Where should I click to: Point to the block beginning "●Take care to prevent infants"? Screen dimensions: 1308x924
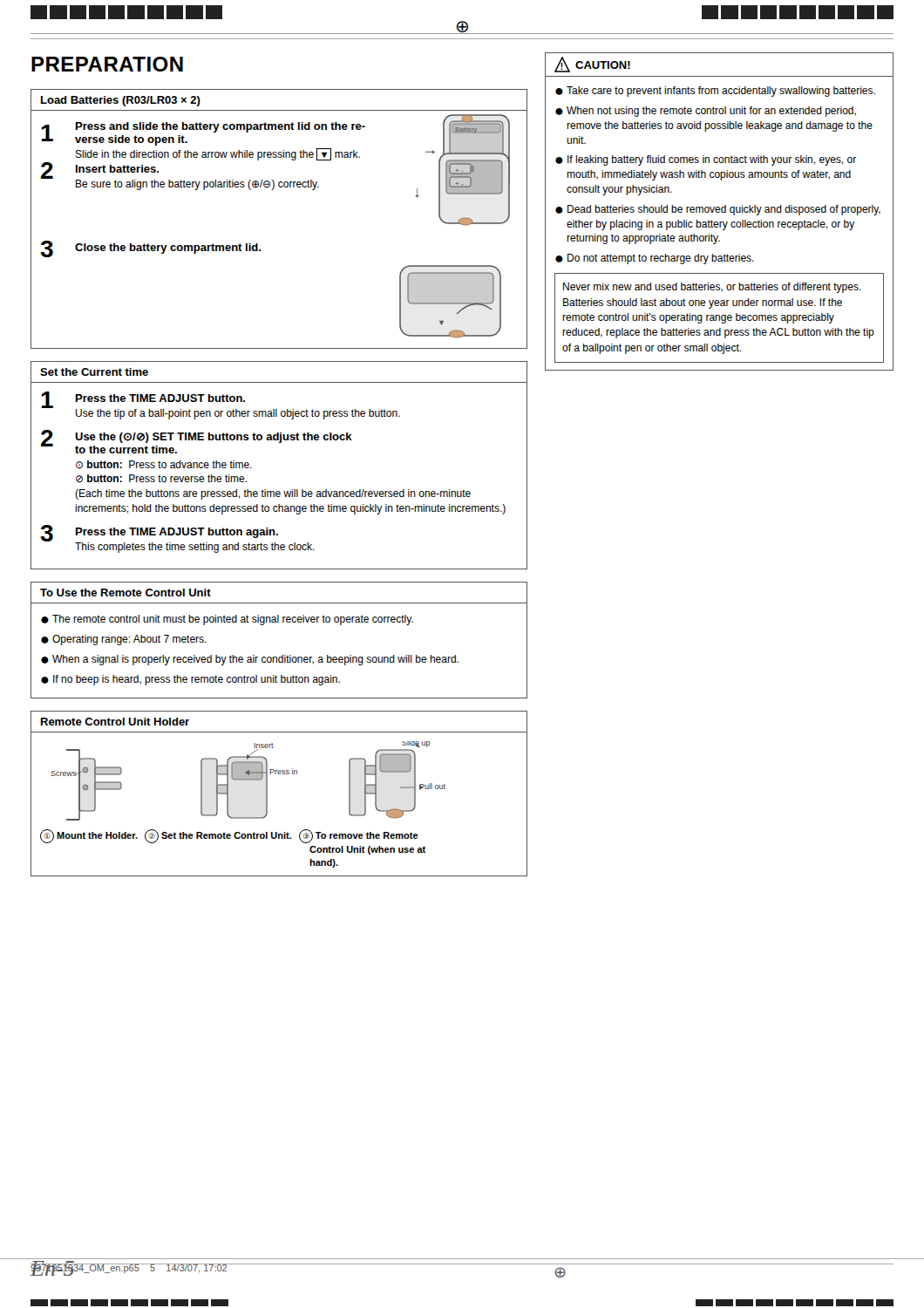[715, 91]
